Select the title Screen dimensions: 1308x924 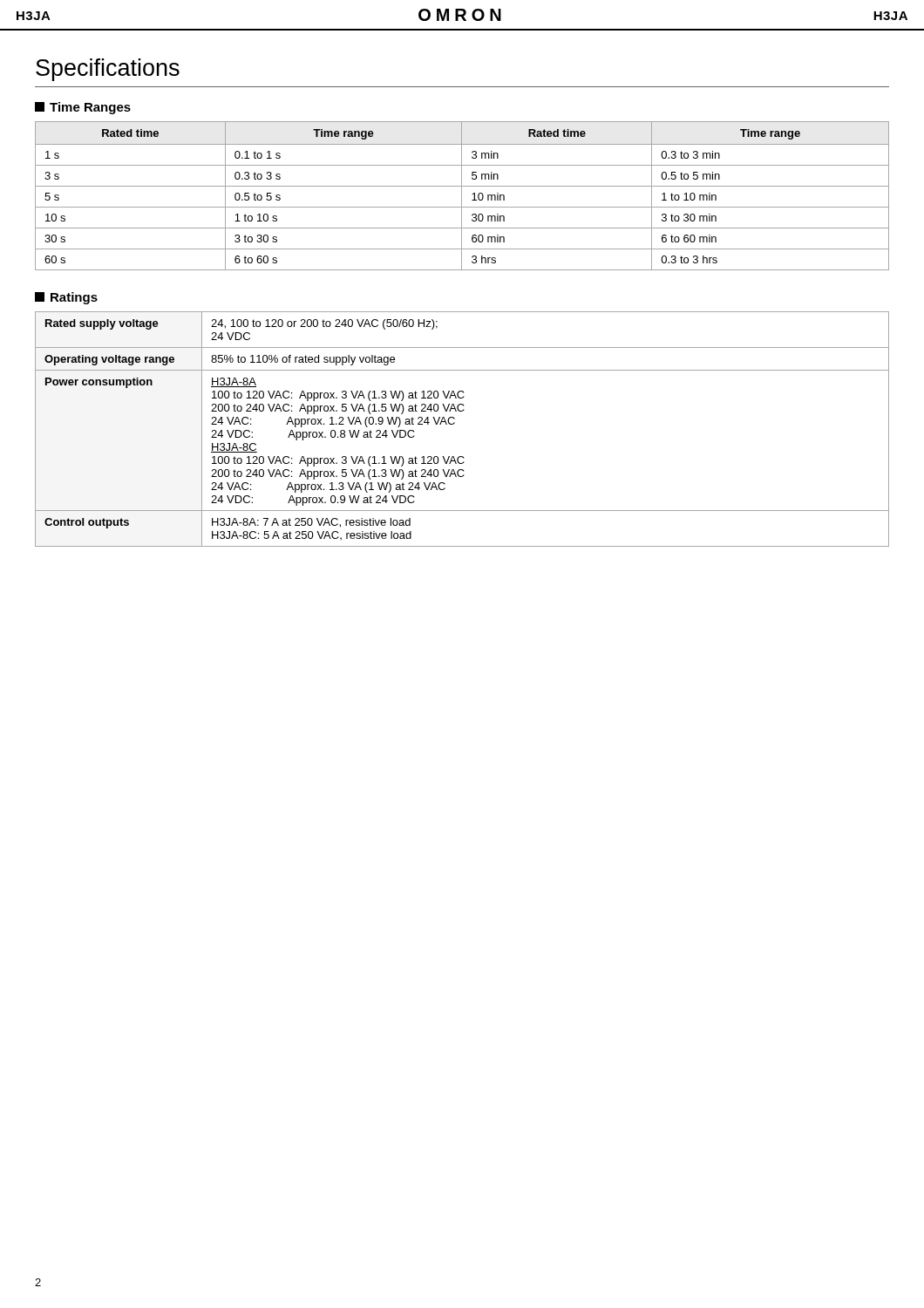click(x=107, y=68)
